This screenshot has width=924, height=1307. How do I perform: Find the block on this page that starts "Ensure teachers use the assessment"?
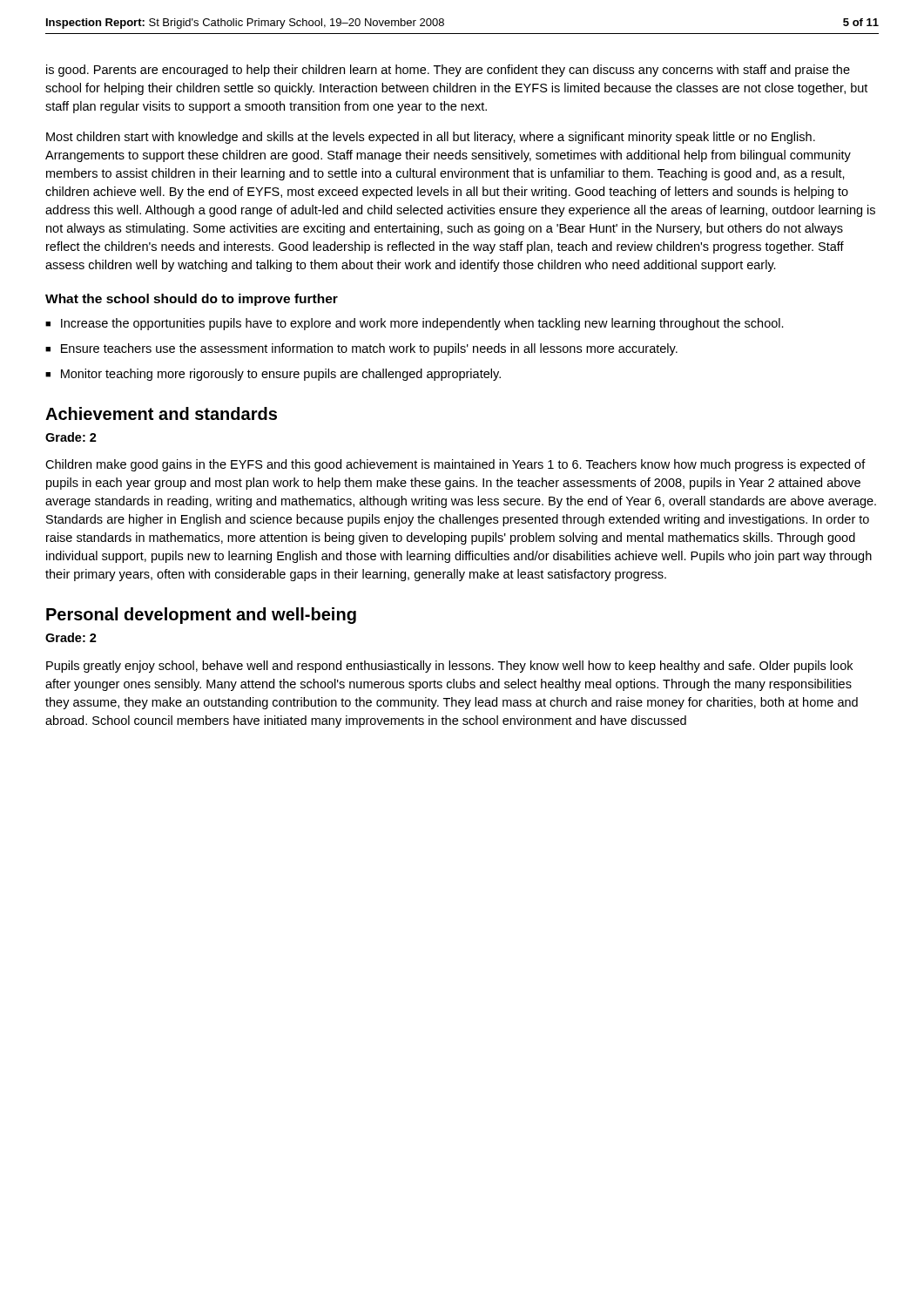(369, 349)
